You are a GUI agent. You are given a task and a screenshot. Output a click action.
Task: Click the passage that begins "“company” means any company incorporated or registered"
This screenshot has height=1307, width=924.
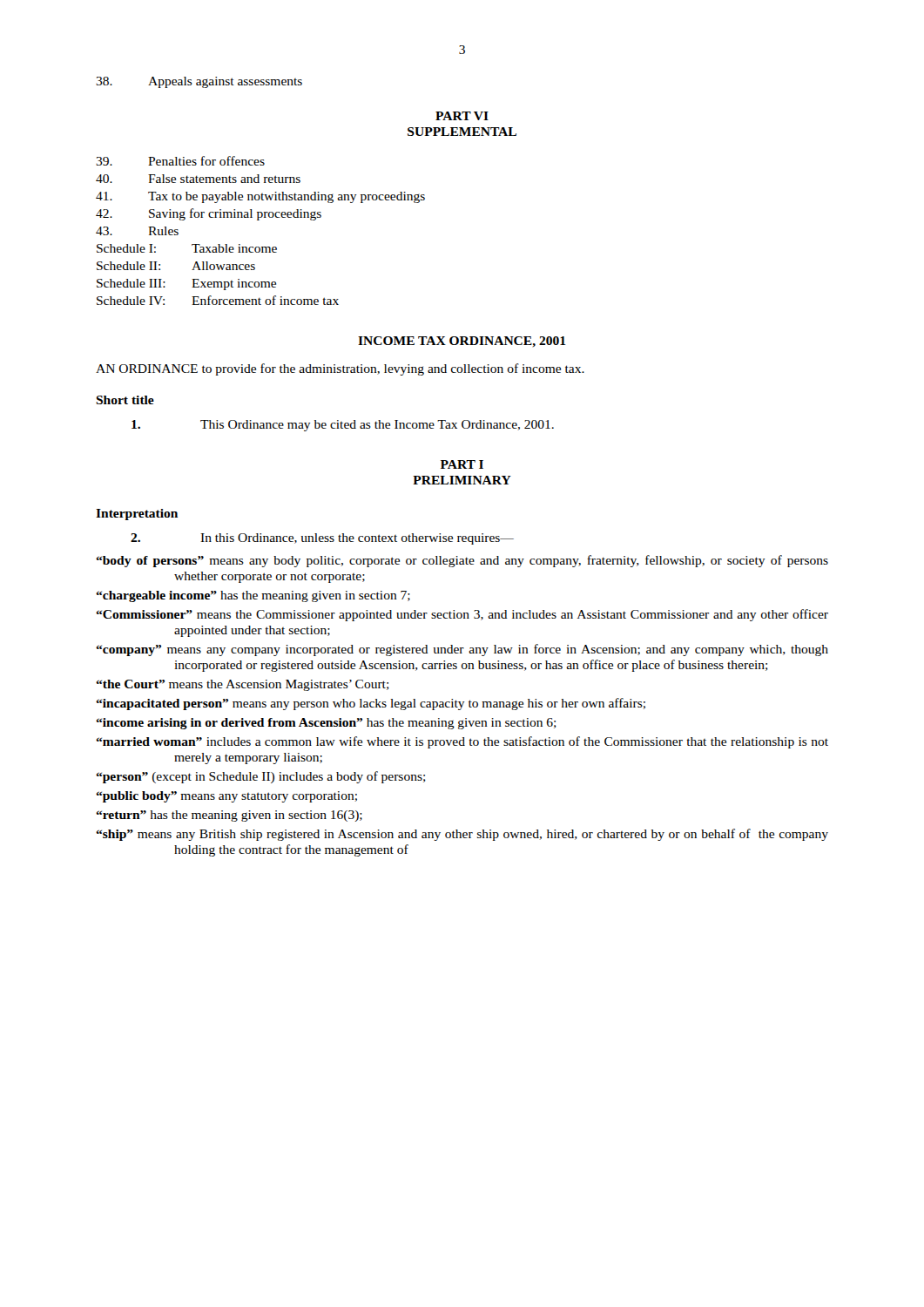(x=462, y=657)
